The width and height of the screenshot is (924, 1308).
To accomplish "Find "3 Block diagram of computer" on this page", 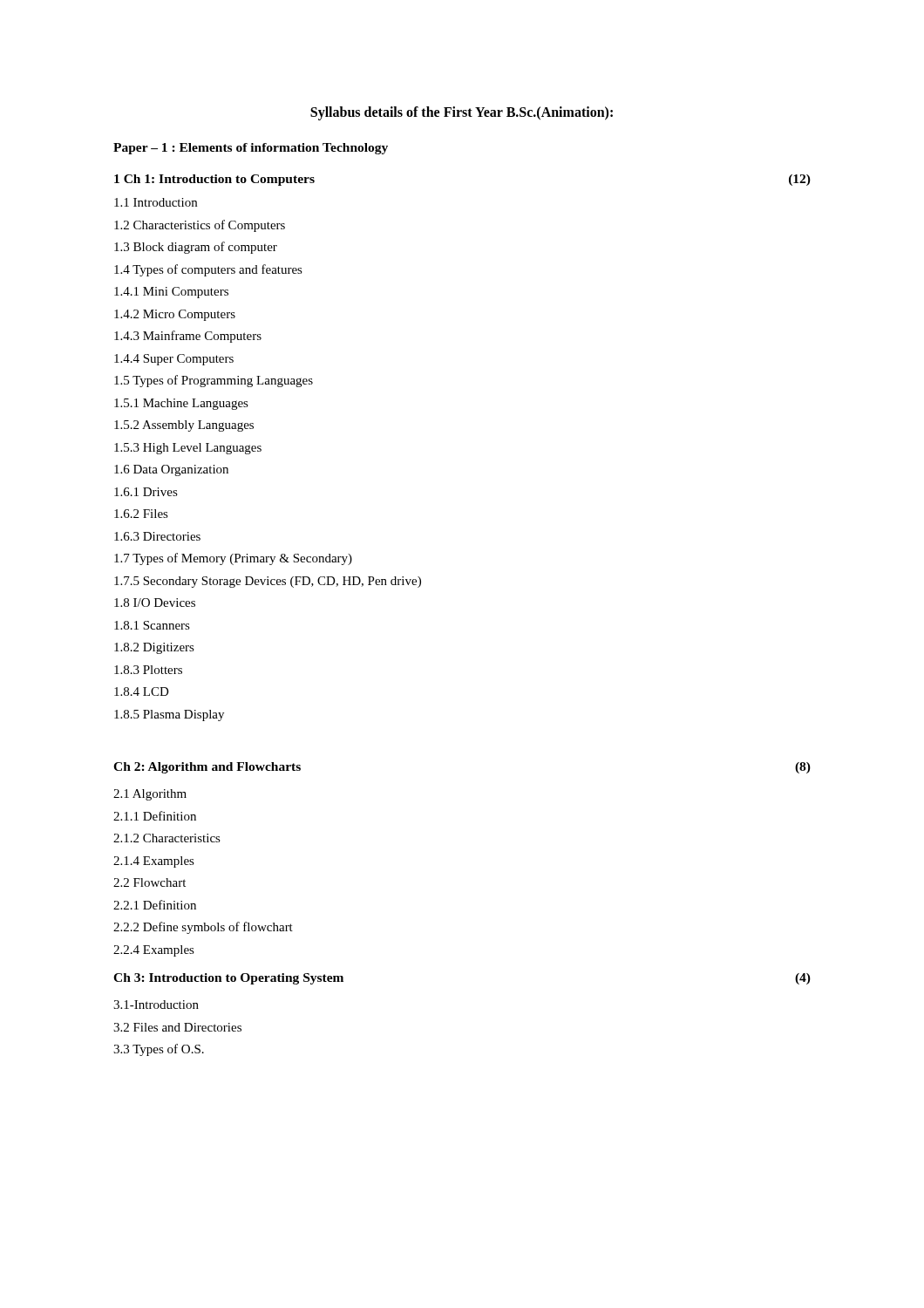I will (x=195, y=247).
